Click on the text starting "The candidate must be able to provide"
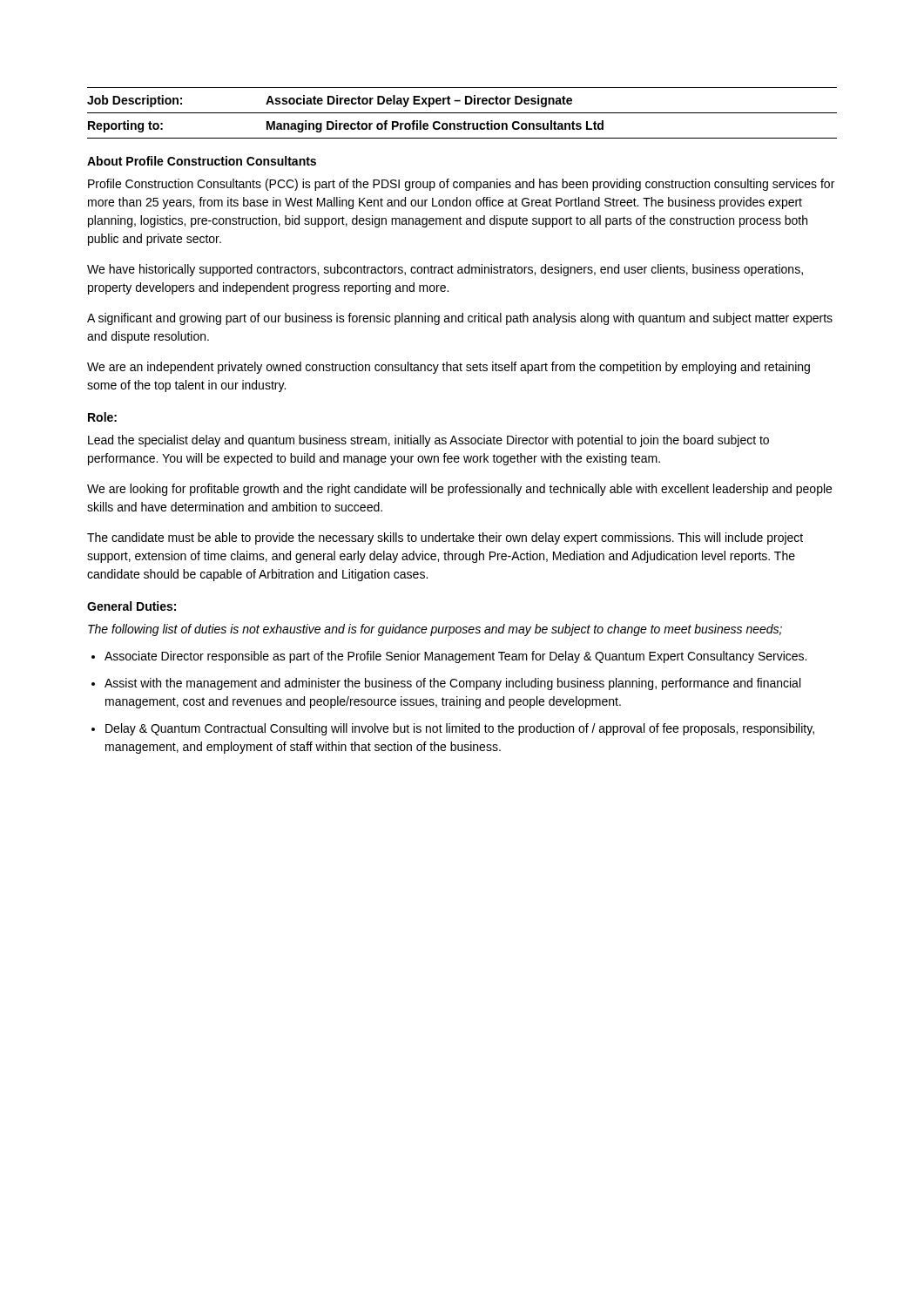Screen dimensions: 1307x924 pyautogui.click(x=445, y=556)
